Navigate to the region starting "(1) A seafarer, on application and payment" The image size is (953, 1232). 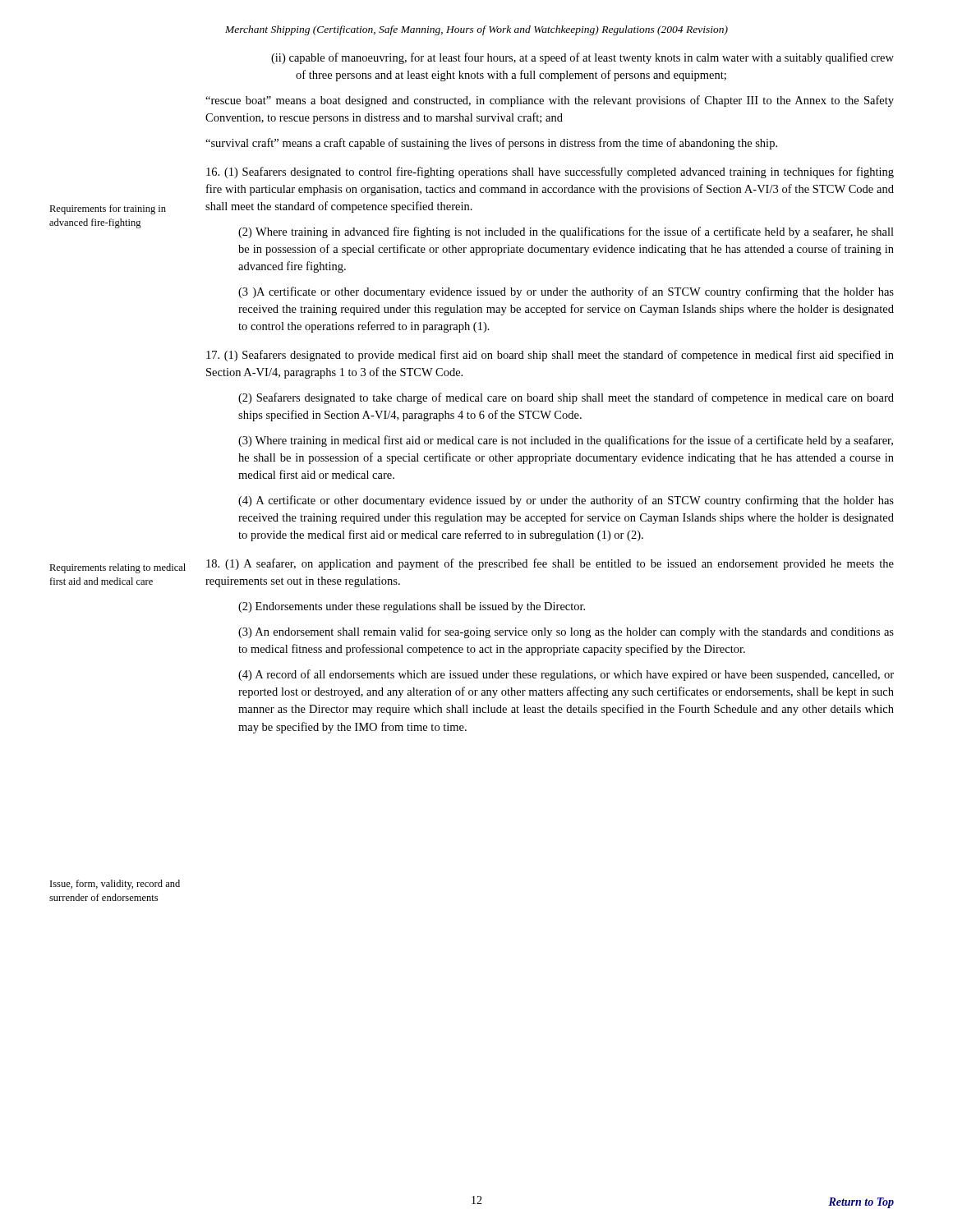[550, 572]
